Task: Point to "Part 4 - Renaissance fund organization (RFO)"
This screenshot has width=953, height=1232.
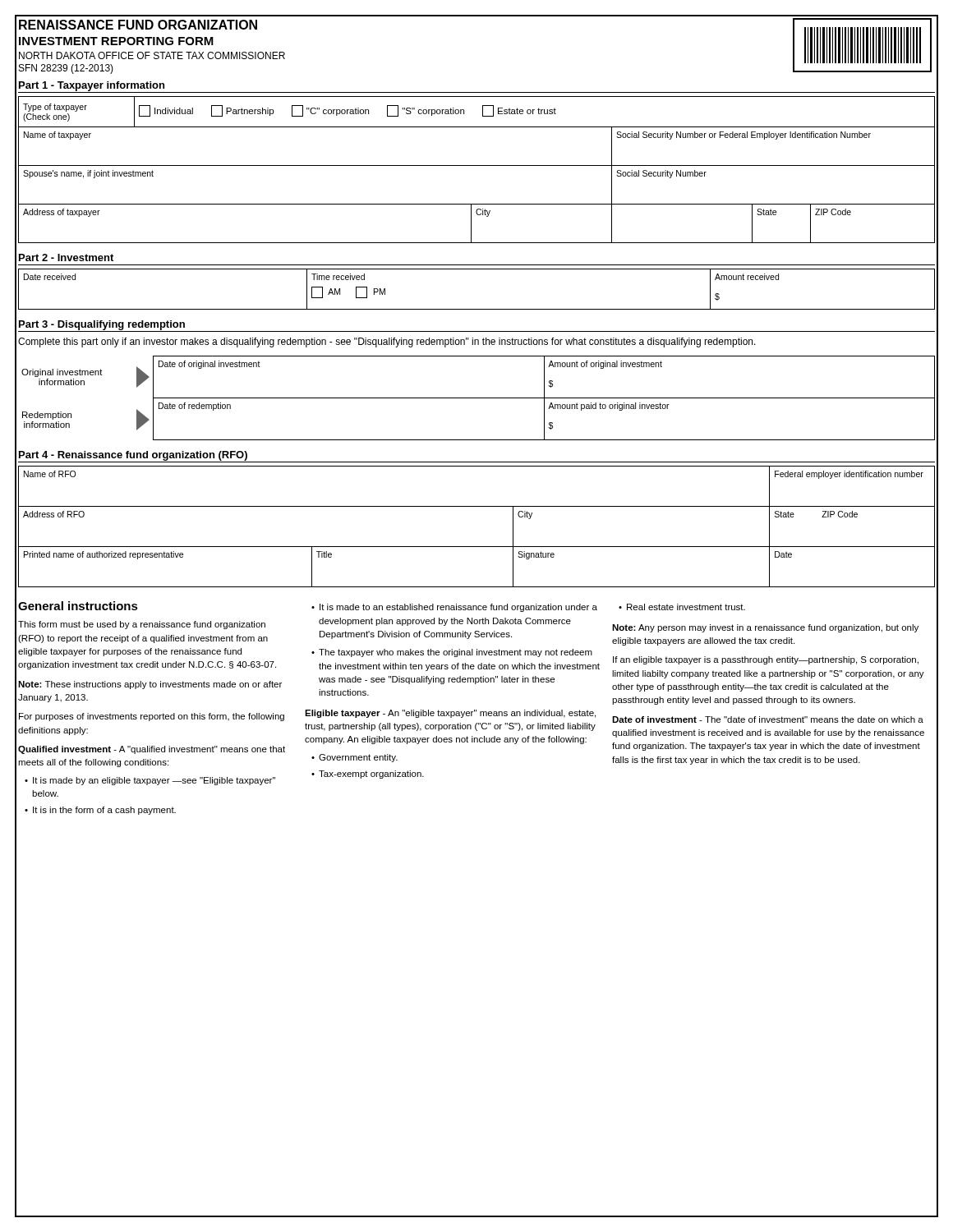Action: [133, 455]
